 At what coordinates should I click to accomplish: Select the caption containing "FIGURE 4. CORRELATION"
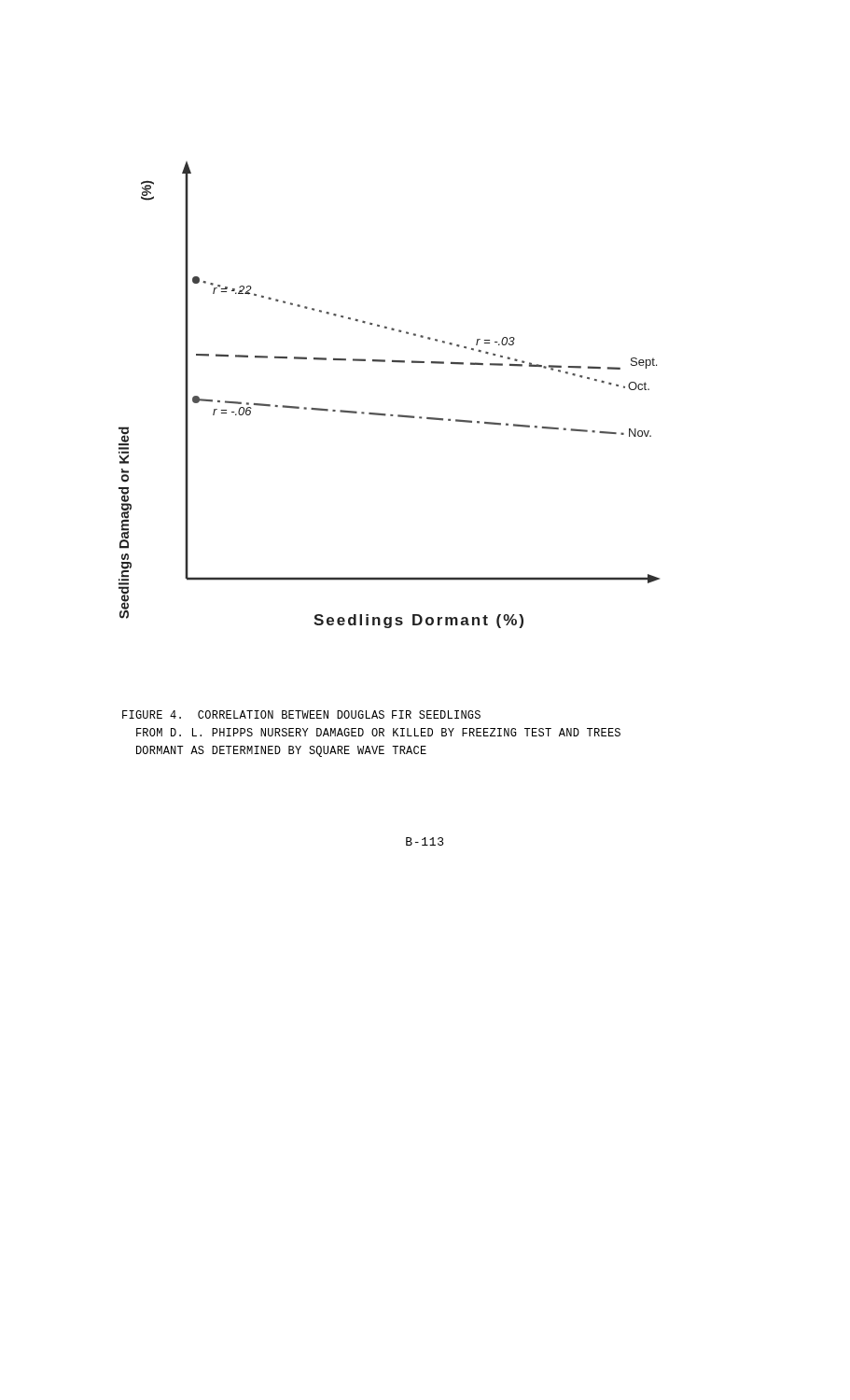(x=425, y=733)
